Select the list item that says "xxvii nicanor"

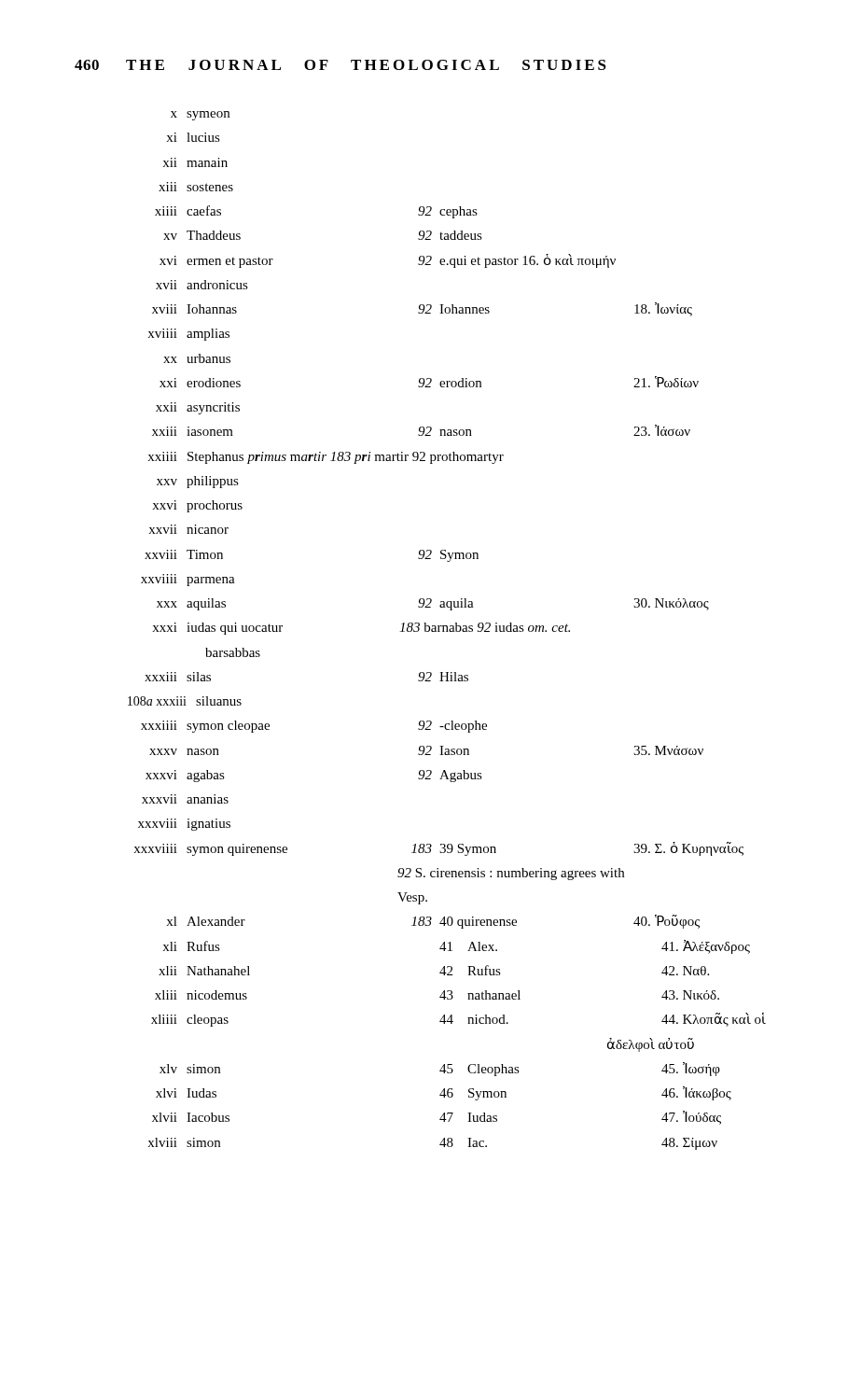point(188,529)
